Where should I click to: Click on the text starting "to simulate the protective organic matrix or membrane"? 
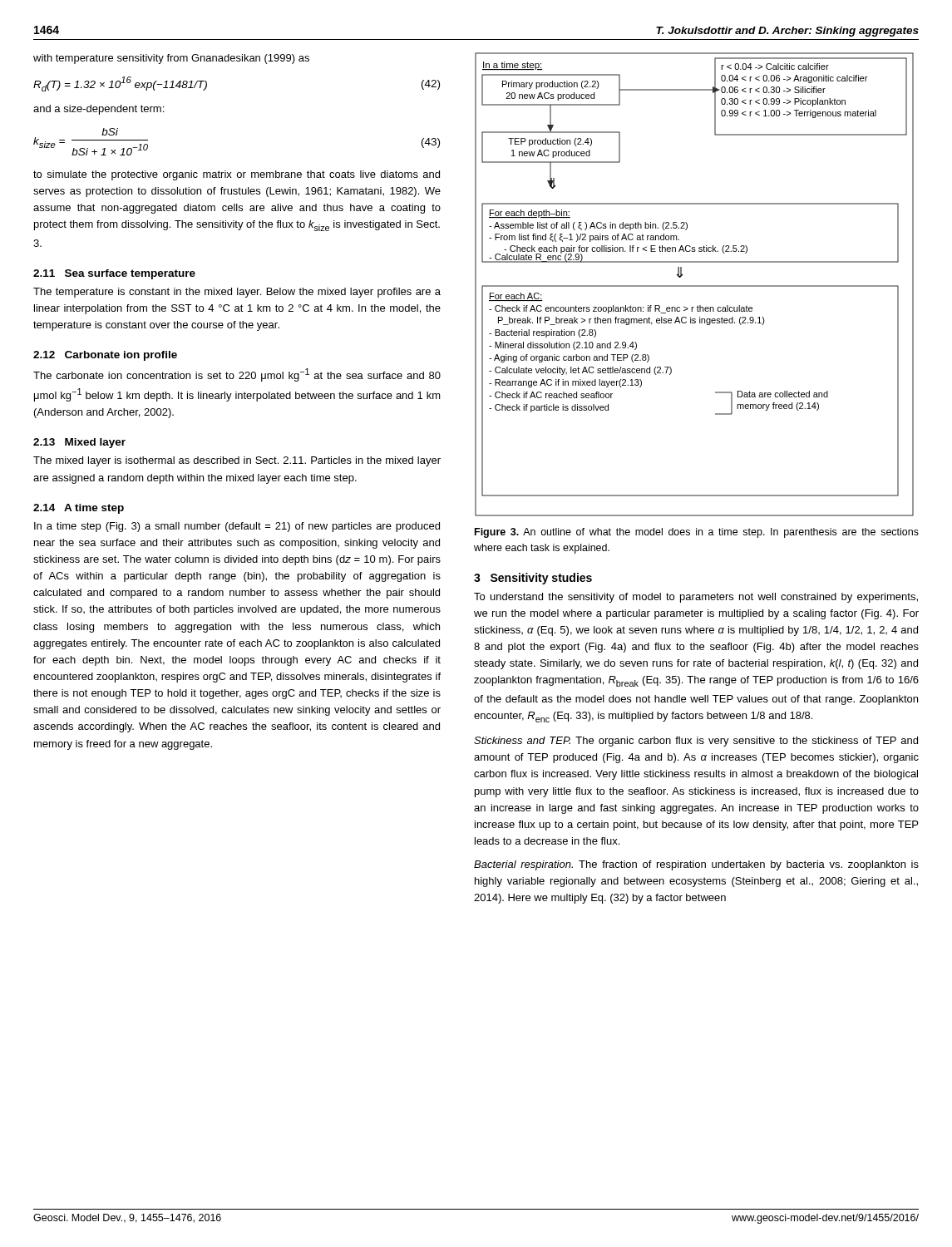click(237, 208)
